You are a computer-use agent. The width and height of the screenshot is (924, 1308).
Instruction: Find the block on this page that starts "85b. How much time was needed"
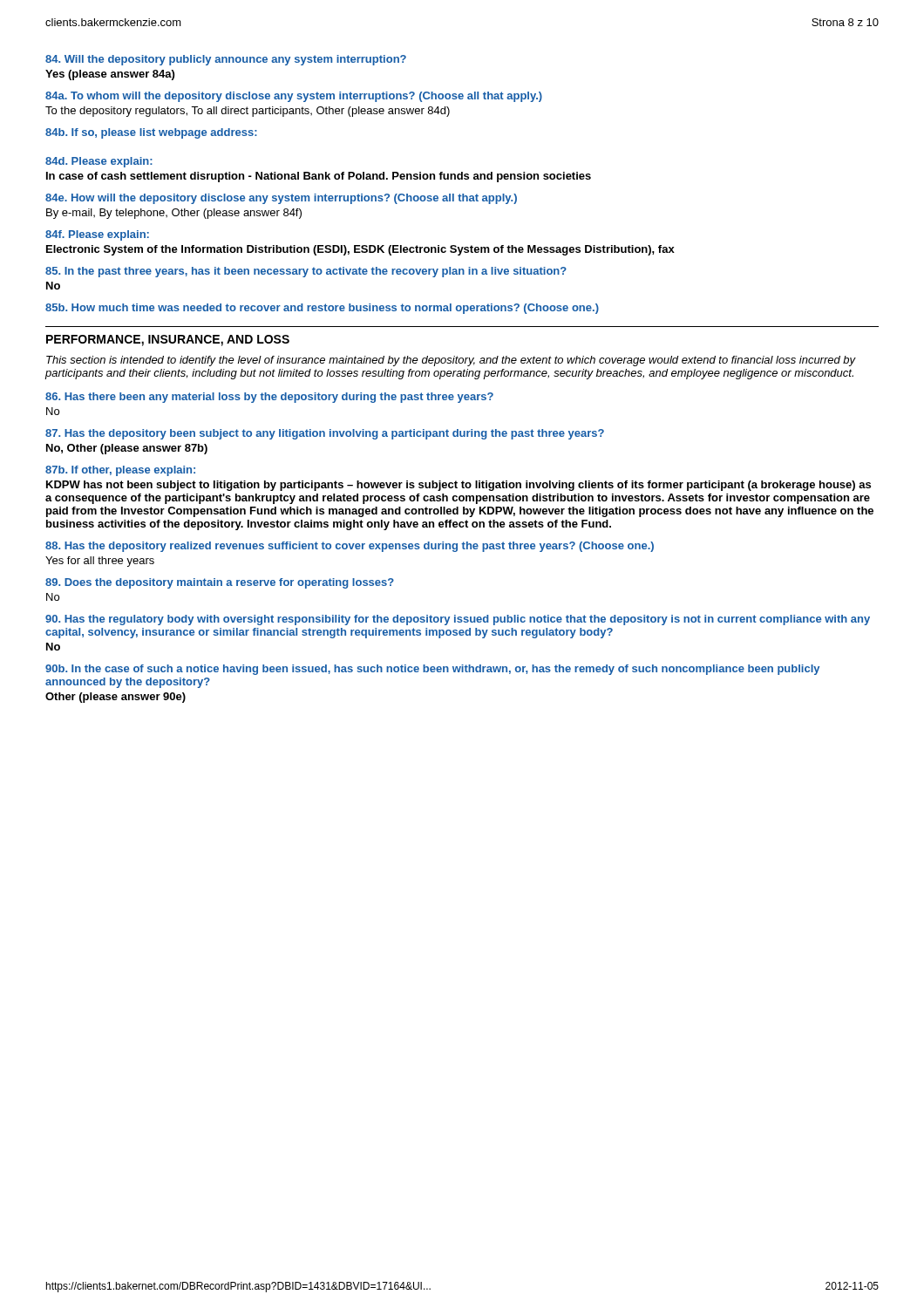(x=322, y=307)
